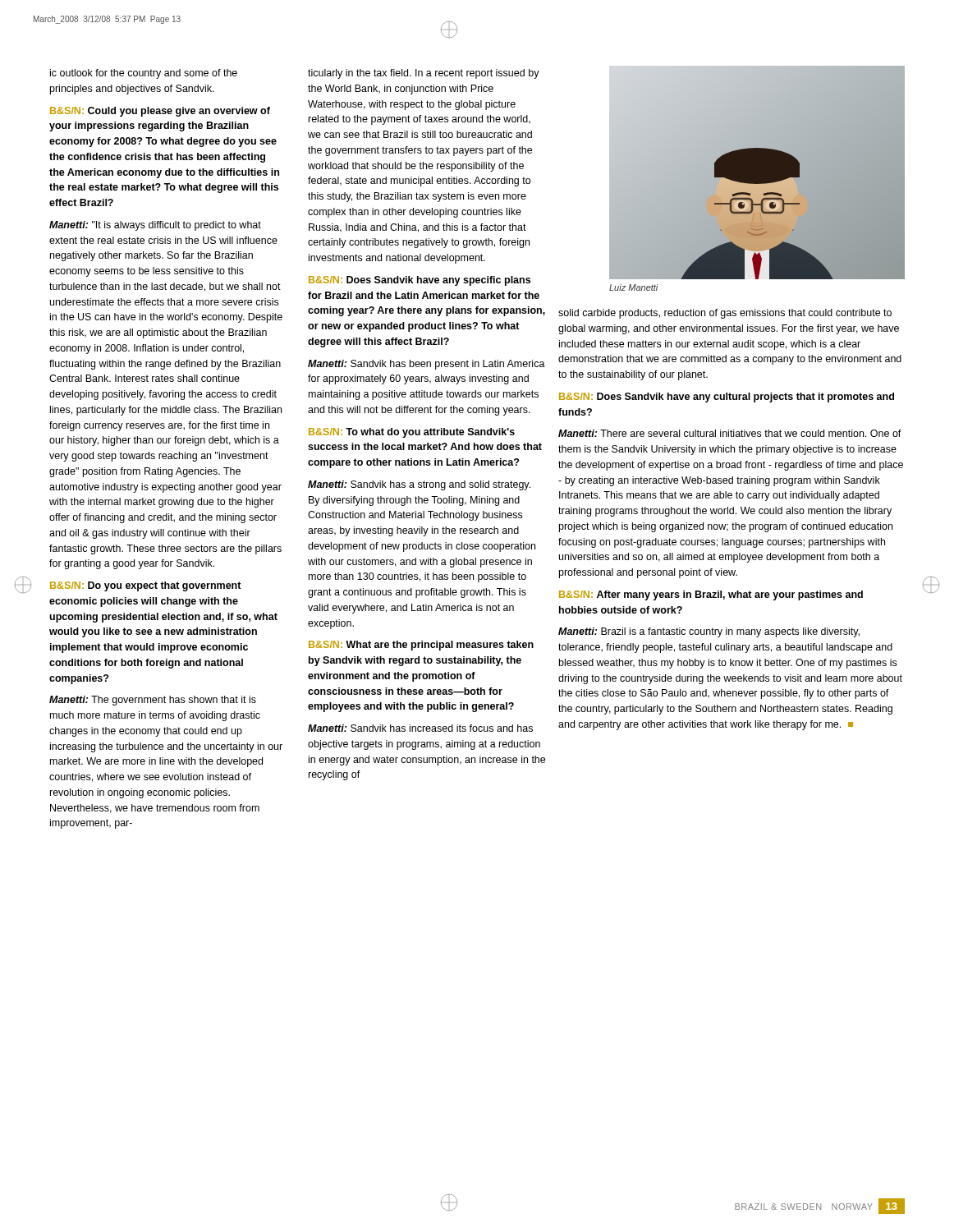Find the text block that reads "Manetti: Sandvik has a strong and solid"
Viewport: 954px width, 1232px height.
tap(422, 554)
